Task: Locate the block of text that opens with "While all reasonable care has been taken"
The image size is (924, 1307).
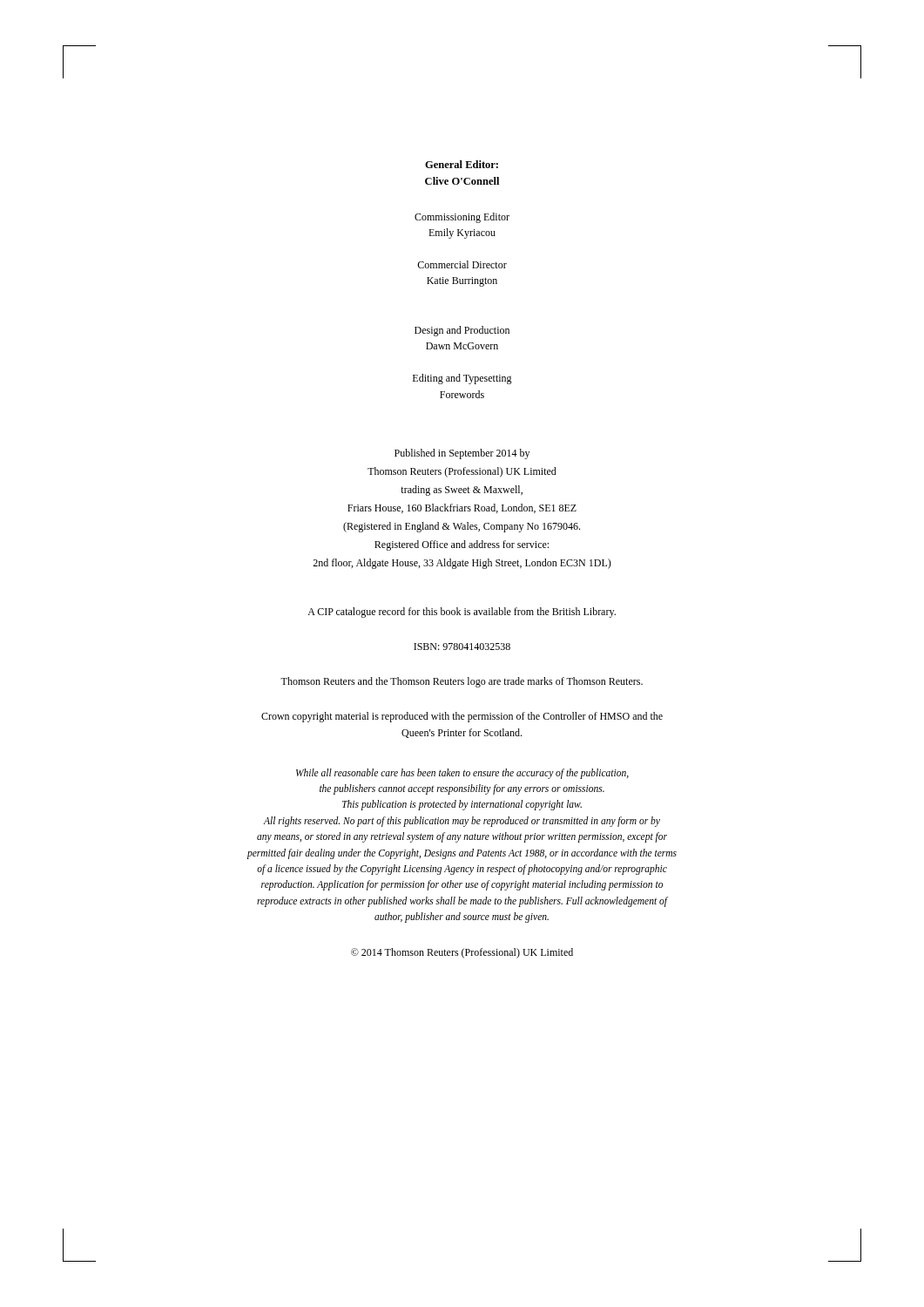Action: click(462, 845)
